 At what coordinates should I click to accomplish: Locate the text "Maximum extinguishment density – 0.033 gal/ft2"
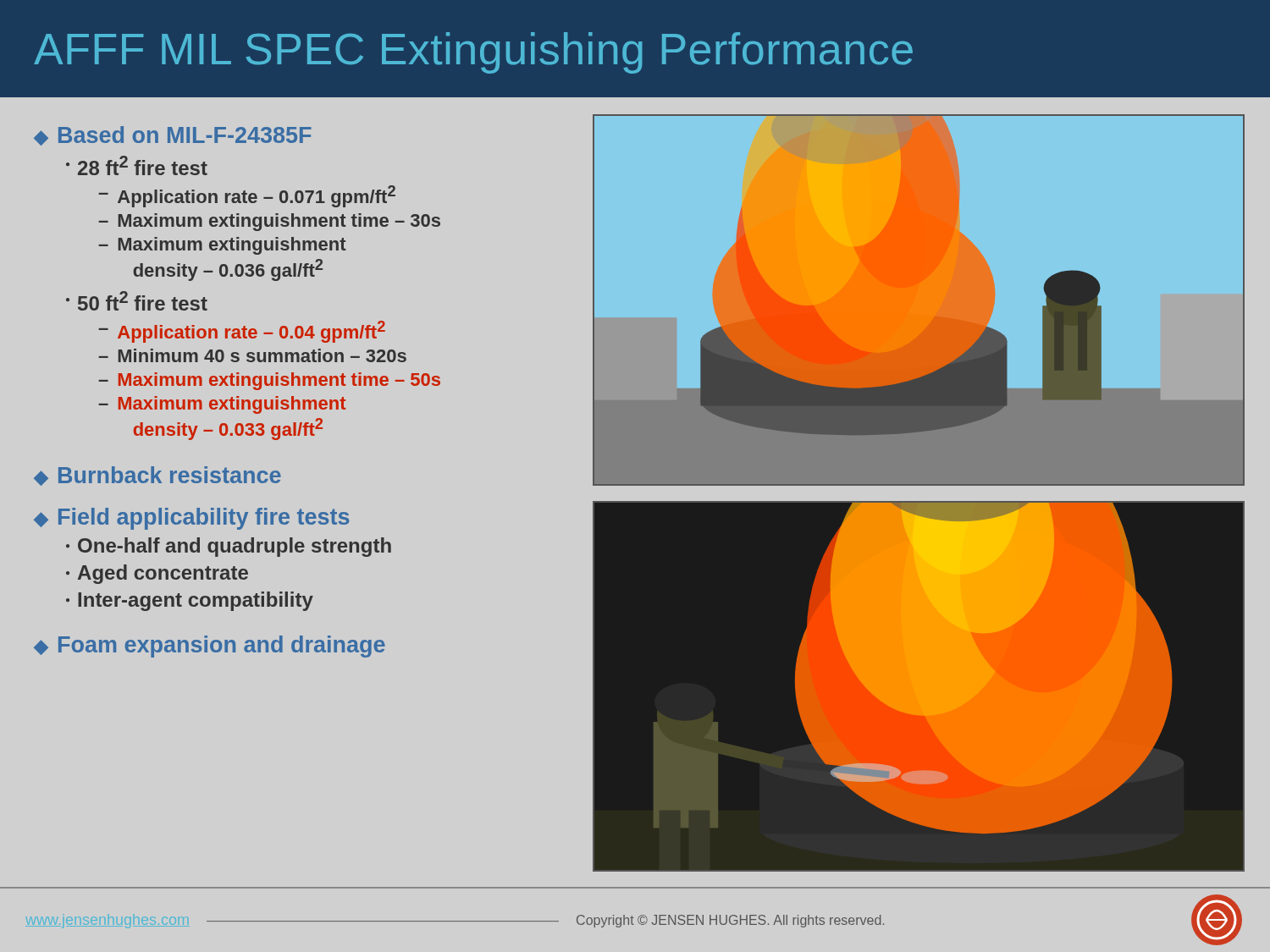pos(231,416)
